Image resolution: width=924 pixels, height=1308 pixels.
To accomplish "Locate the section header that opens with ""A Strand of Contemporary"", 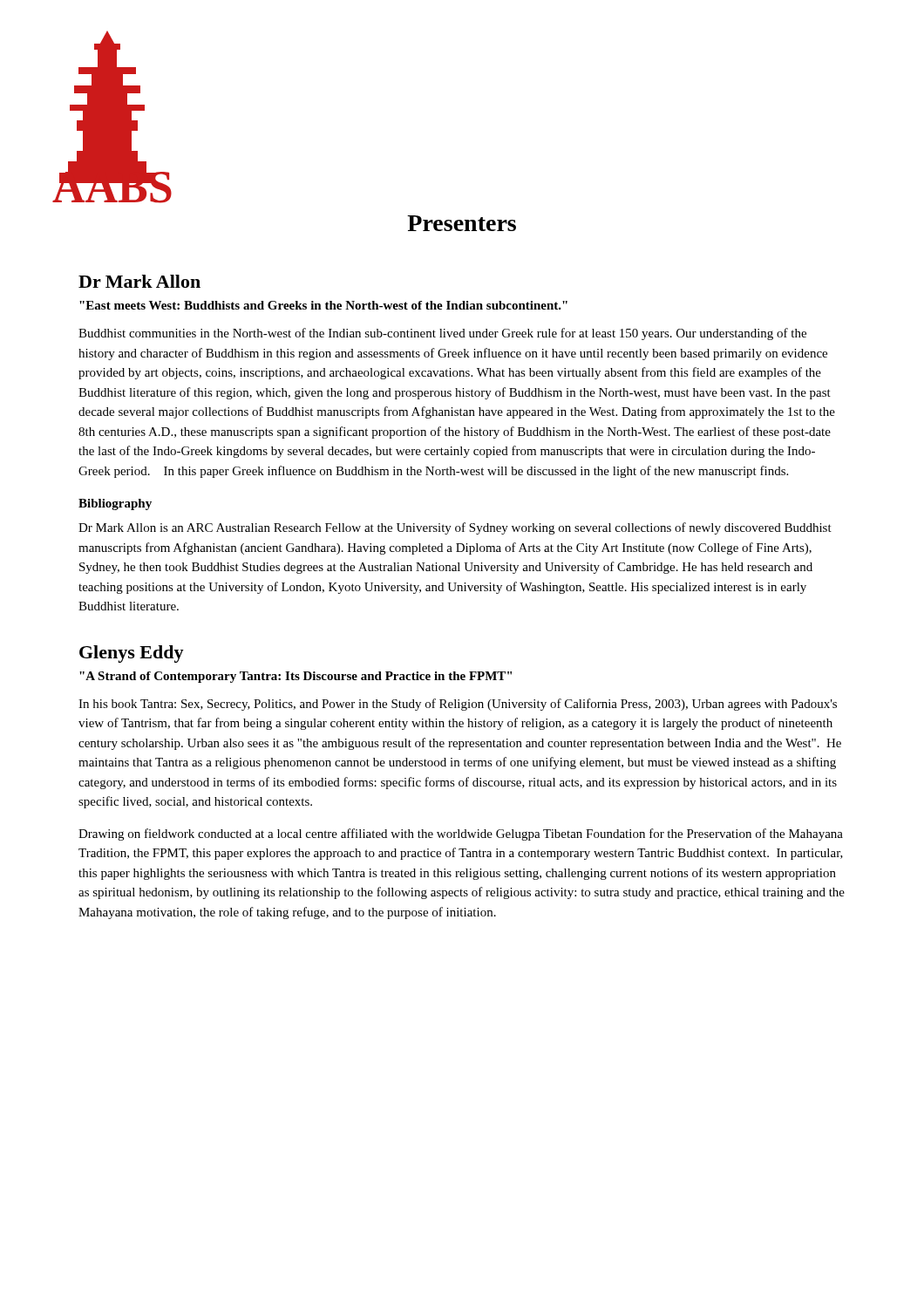I will 462,676.
